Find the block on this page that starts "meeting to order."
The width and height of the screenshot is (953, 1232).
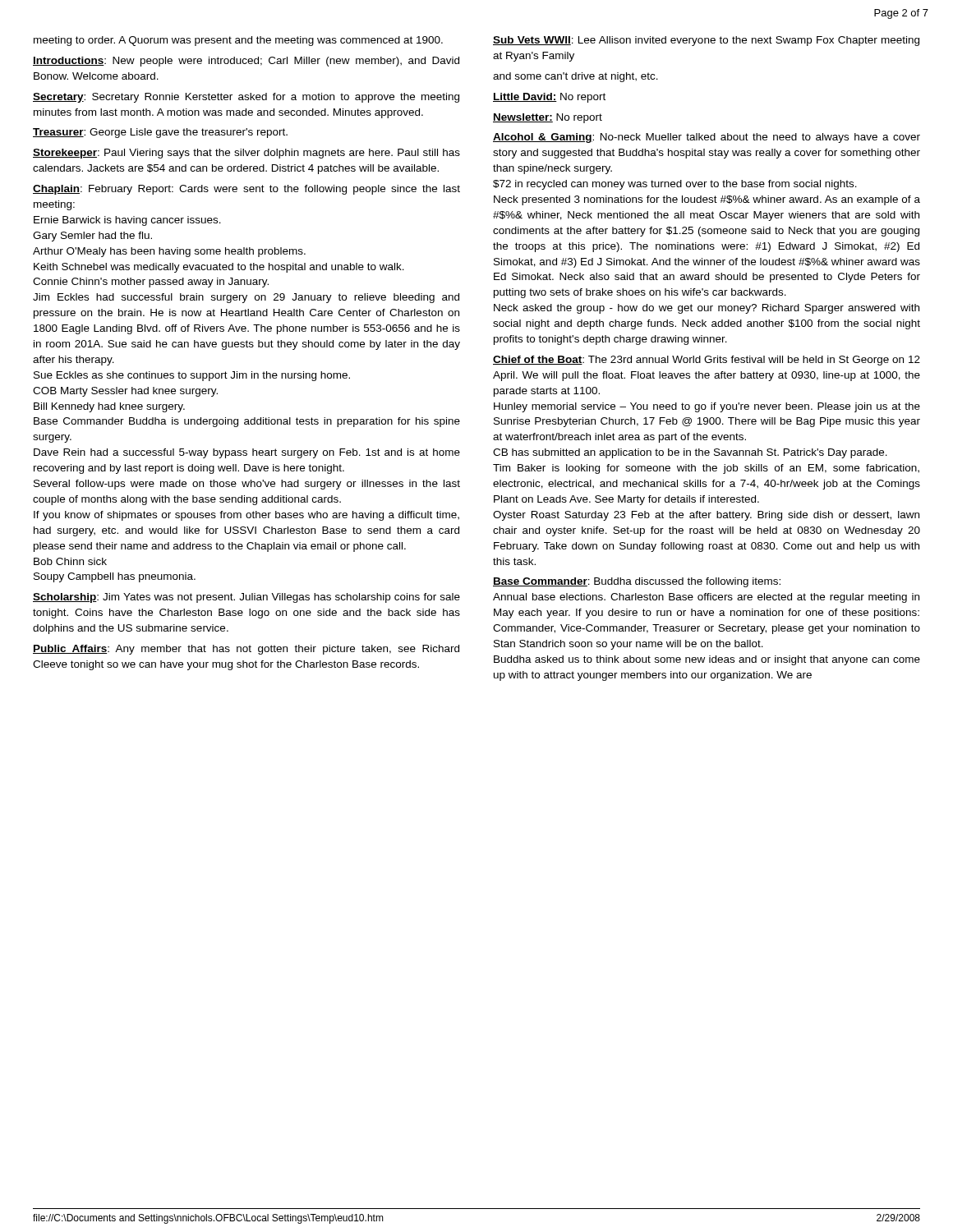point(238,40)
